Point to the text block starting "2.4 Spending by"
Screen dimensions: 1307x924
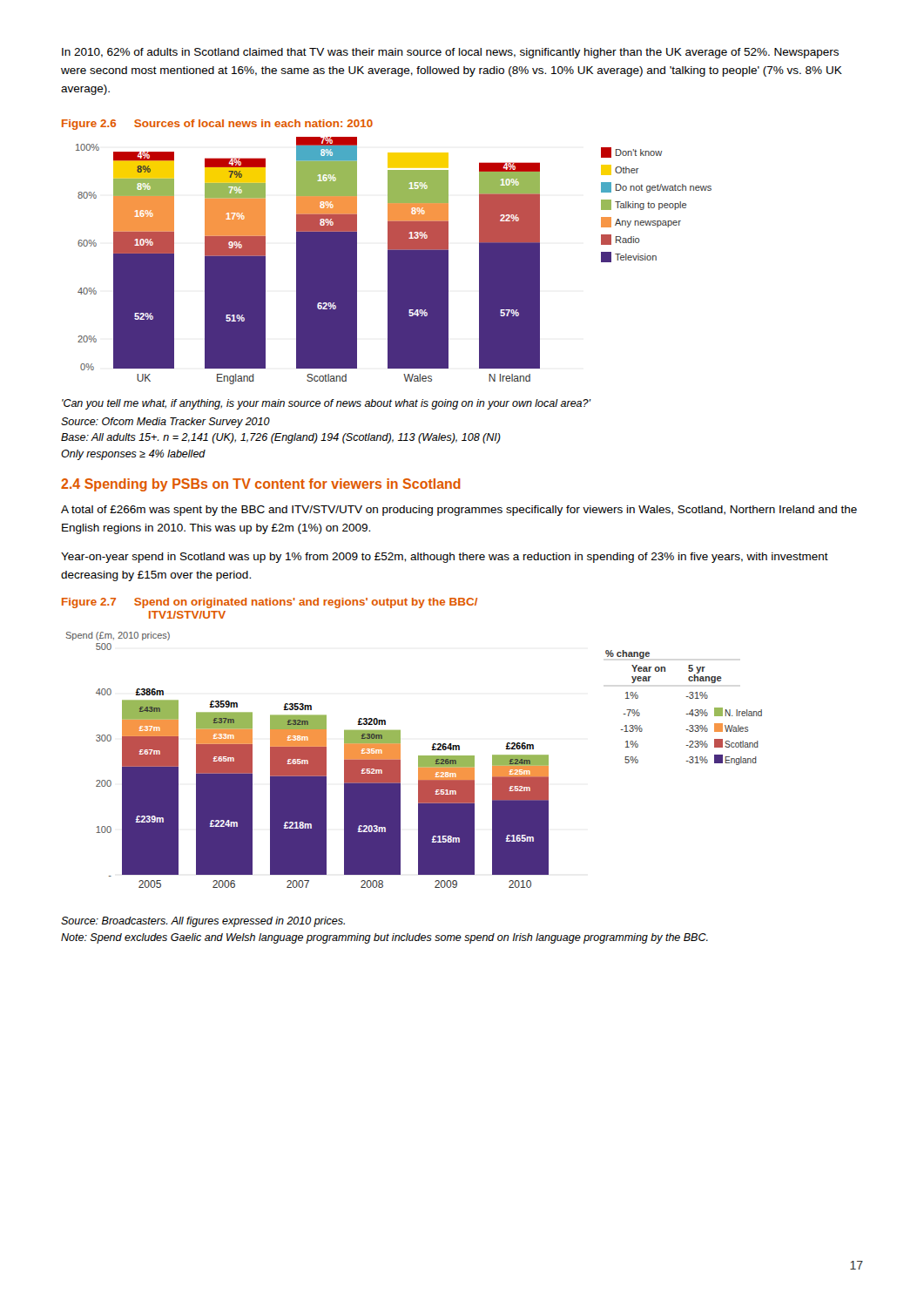261,484
